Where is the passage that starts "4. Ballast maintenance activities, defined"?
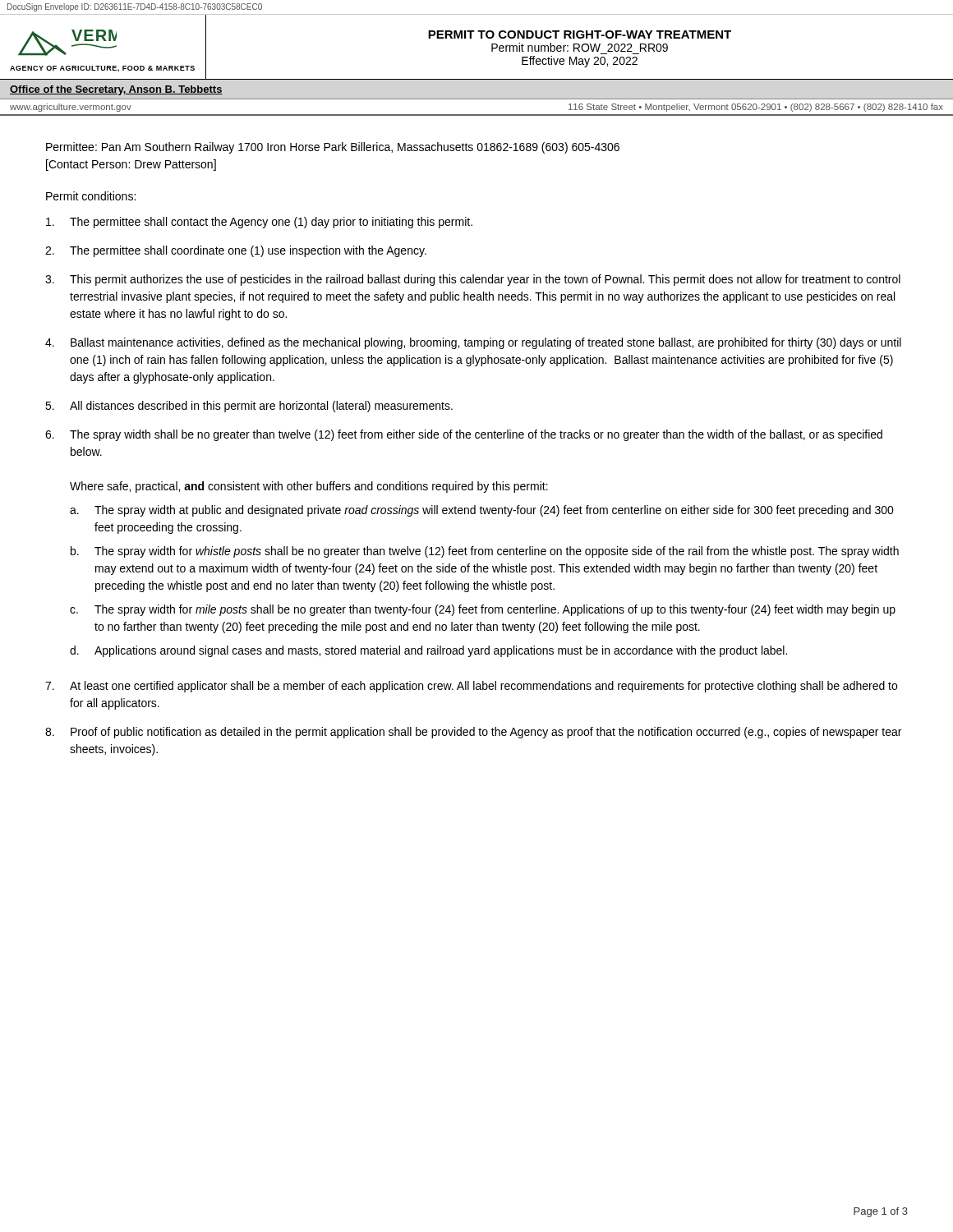Viewport: 953px width, 1232px height. [476, 360]
